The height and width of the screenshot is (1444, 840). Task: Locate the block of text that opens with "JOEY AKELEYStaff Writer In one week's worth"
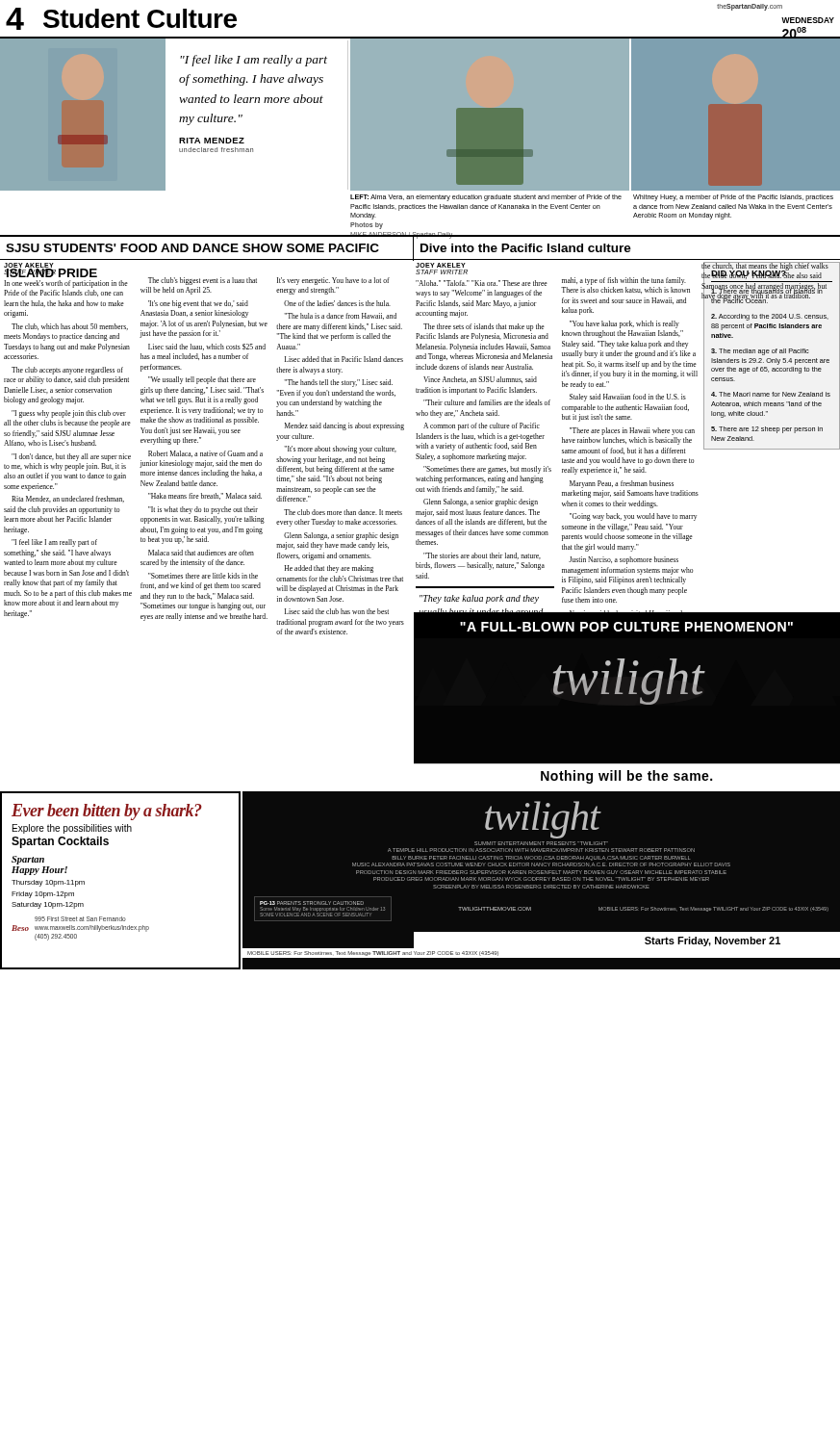[x=204, y=450]
